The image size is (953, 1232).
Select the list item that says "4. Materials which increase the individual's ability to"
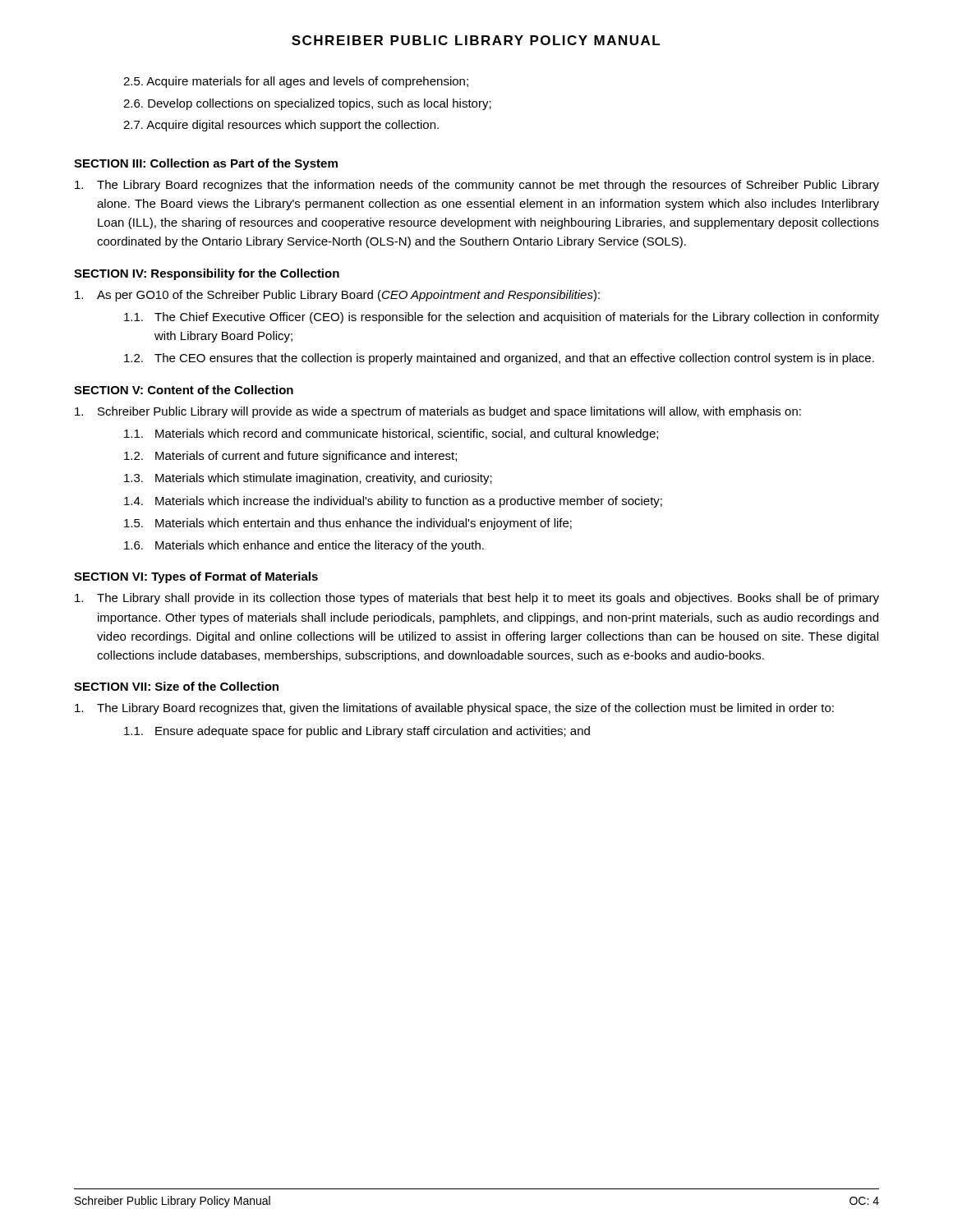coord(501,500)
